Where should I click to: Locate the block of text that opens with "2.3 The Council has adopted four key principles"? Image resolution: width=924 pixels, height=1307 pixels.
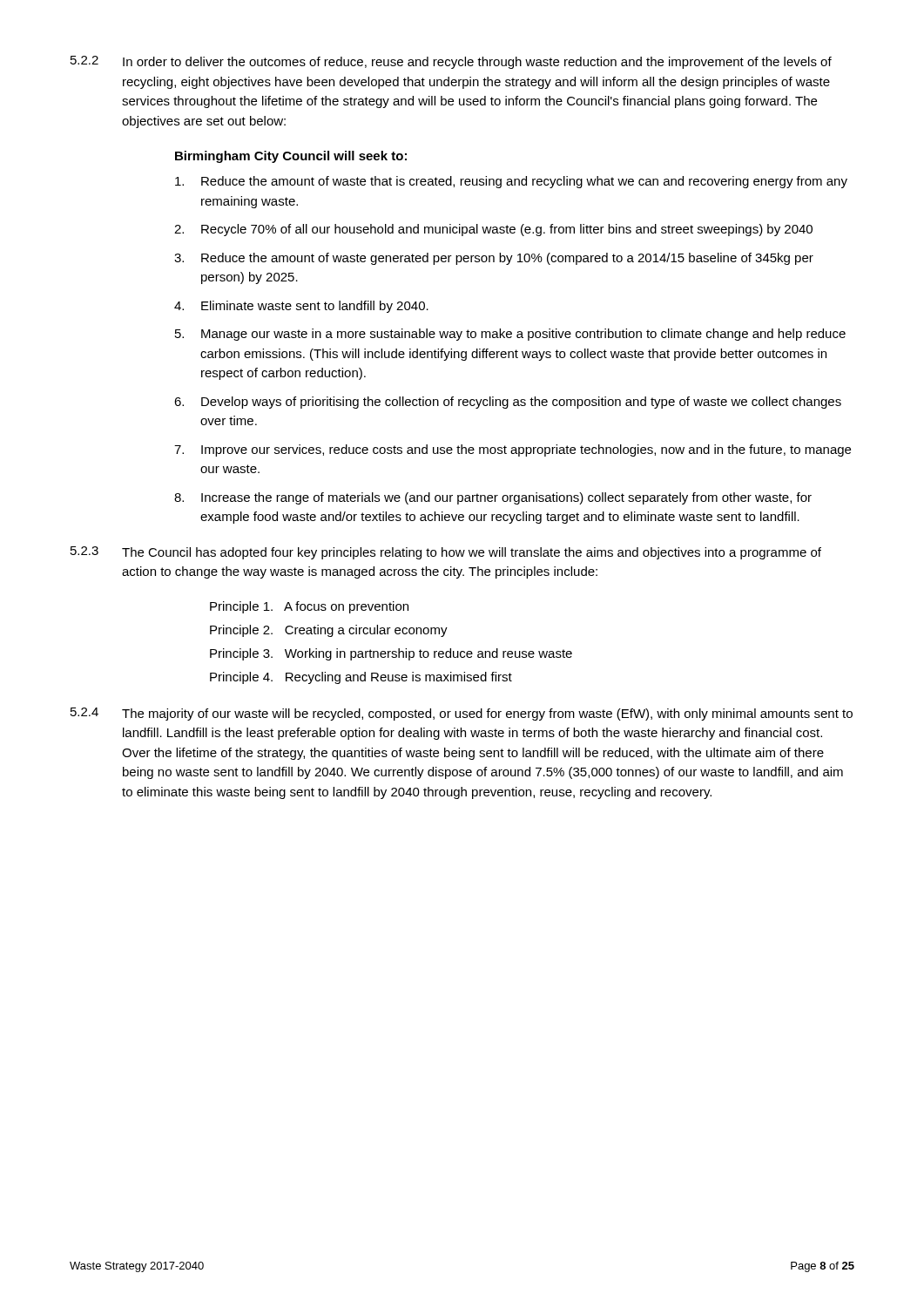pos(462,562)
